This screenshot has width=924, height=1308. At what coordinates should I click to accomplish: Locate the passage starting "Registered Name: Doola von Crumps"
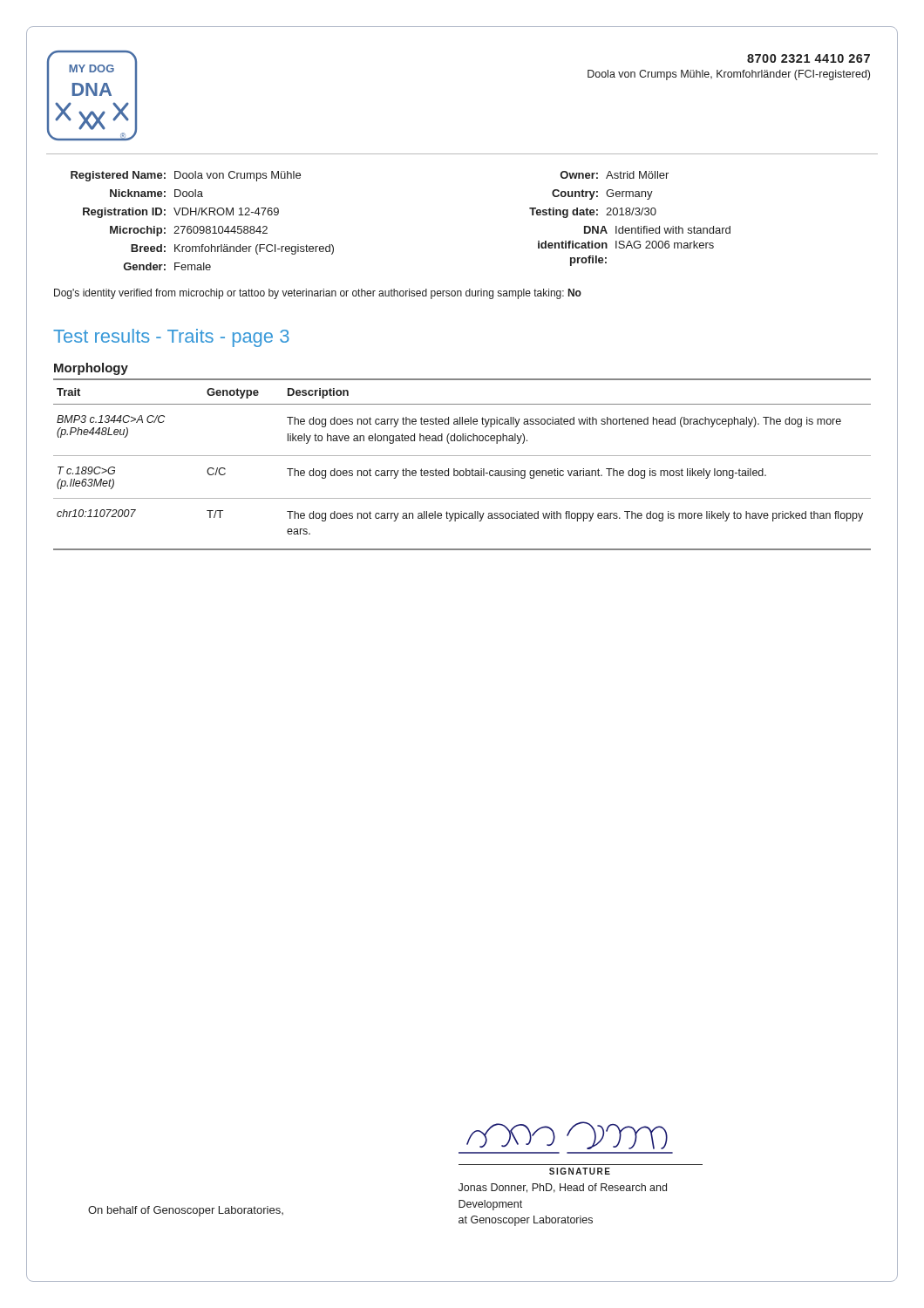tap(265, 221)
